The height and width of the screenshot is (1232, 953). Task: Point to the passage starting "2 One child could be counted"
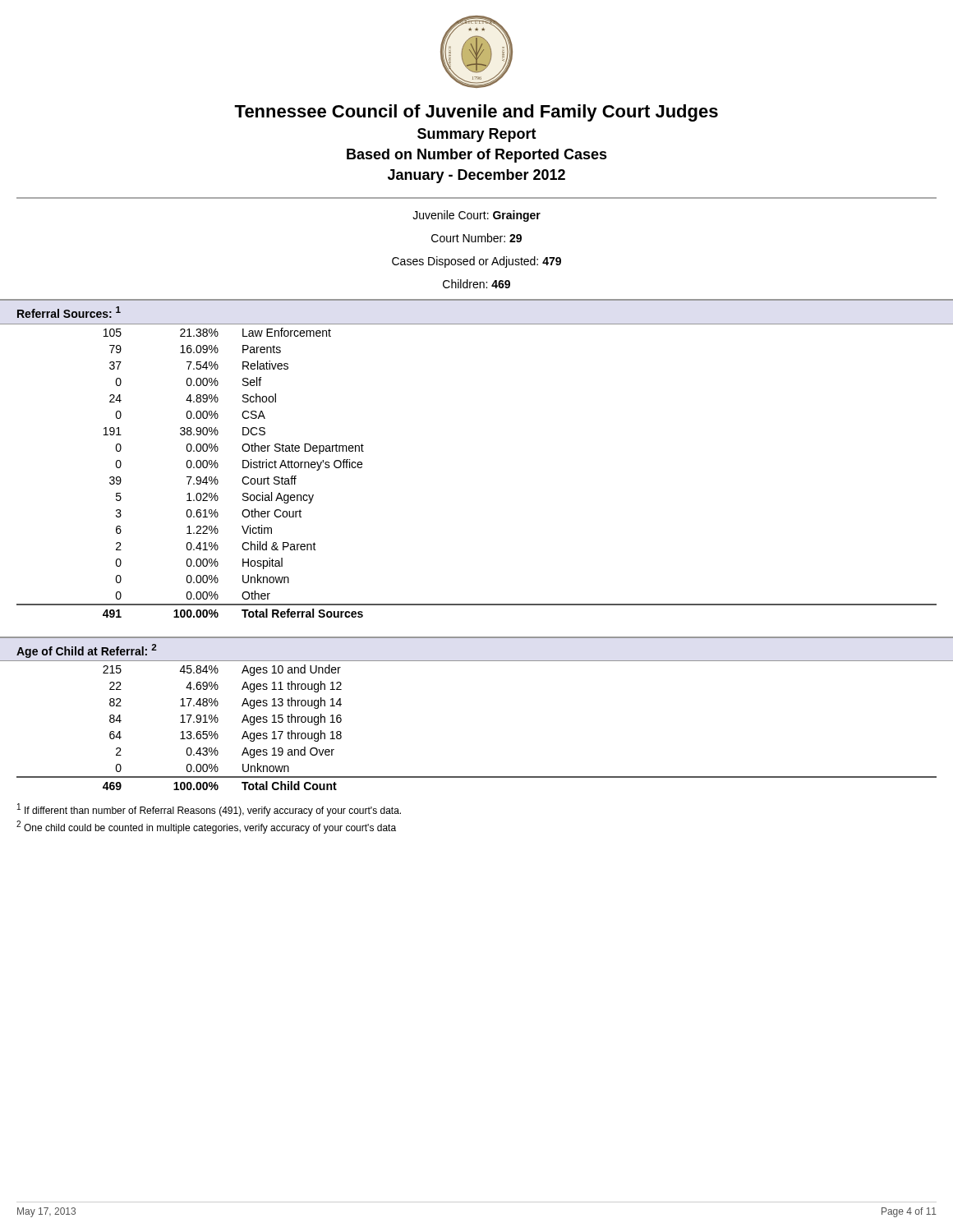(206, 827)
